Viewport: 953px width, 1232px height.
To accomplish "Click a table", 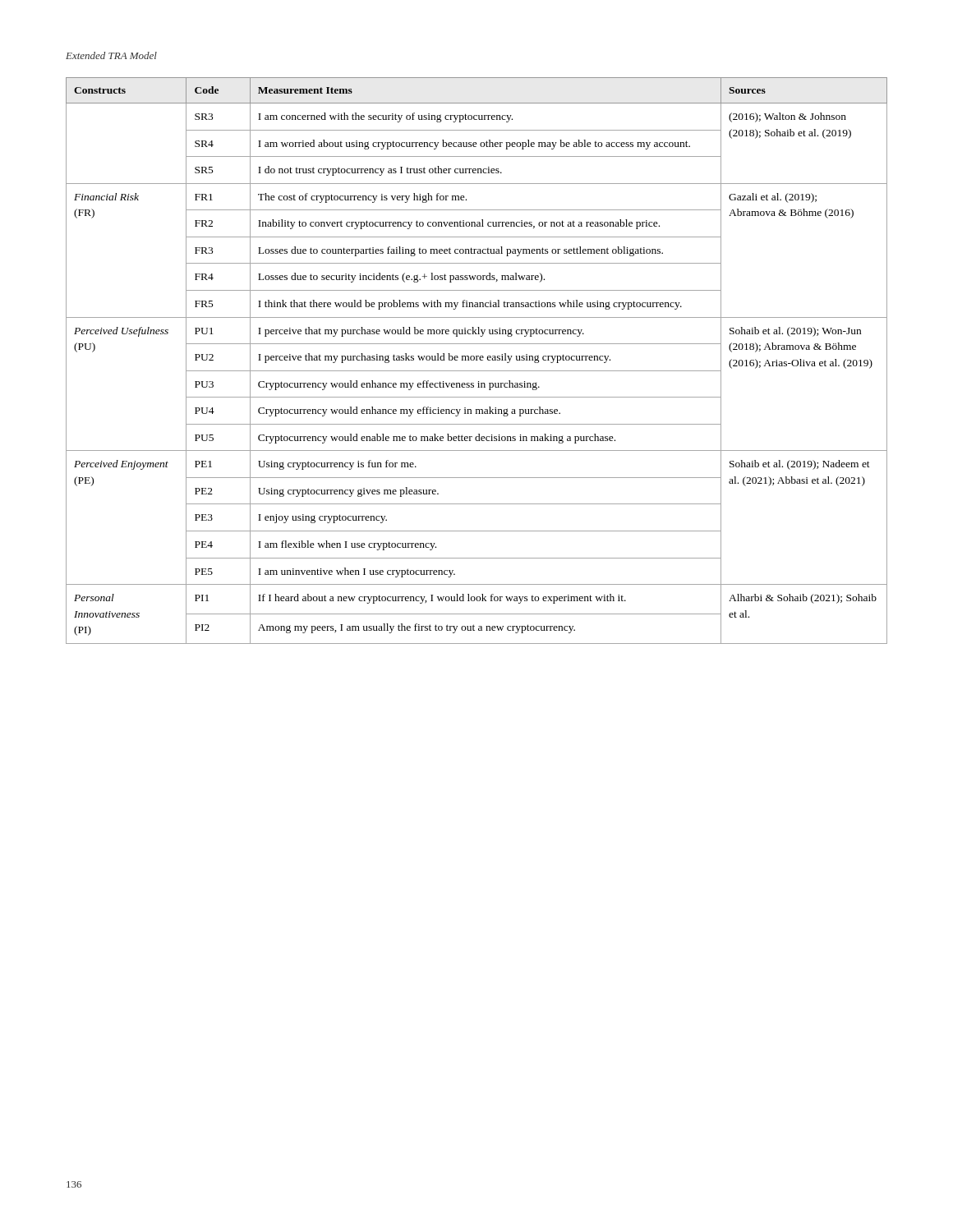I will point(476,360).
